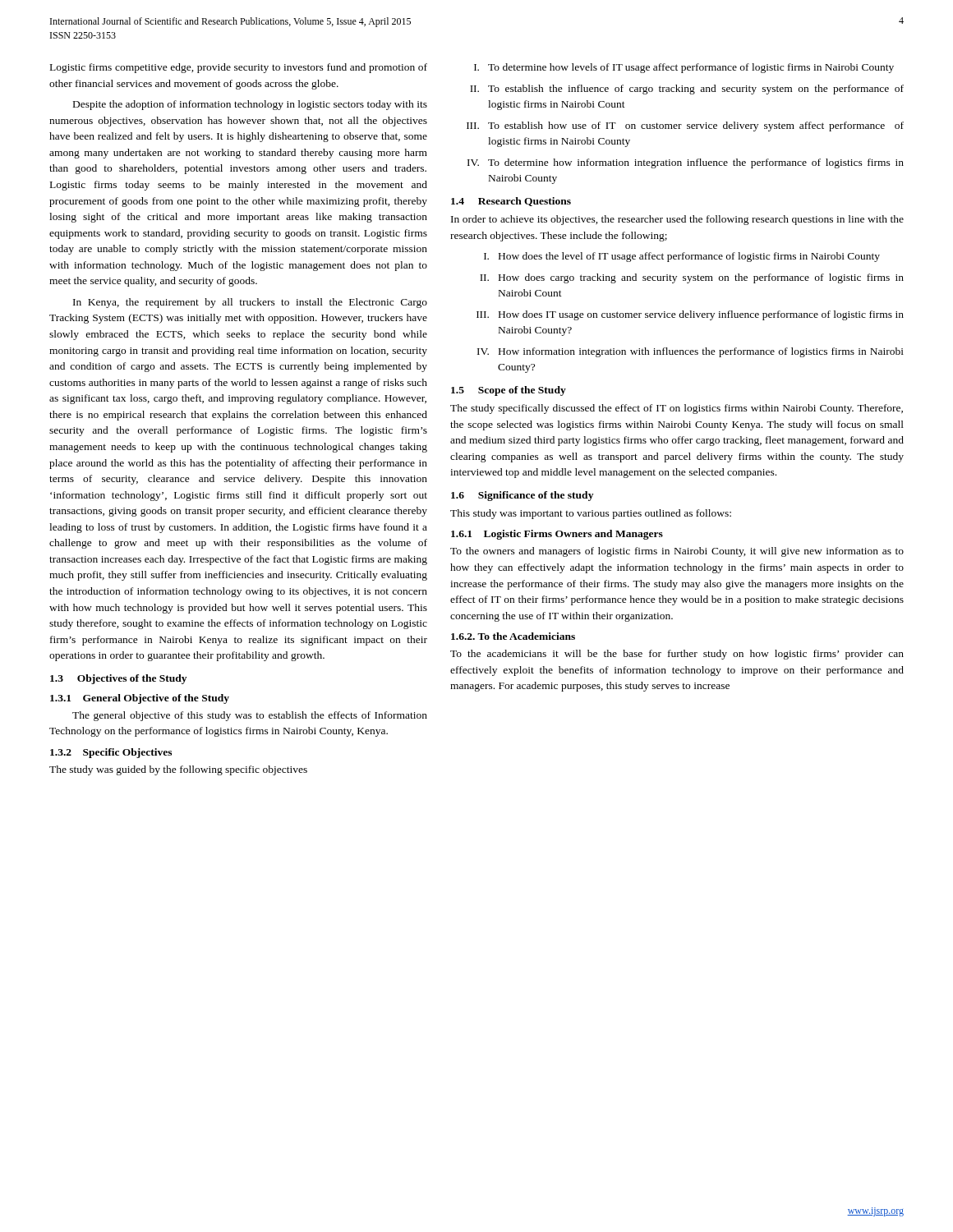Click on the block starting "1.6.2. To the Academicians"
The width and height of the screenshot is (953, 1232).
pos(513,636)
